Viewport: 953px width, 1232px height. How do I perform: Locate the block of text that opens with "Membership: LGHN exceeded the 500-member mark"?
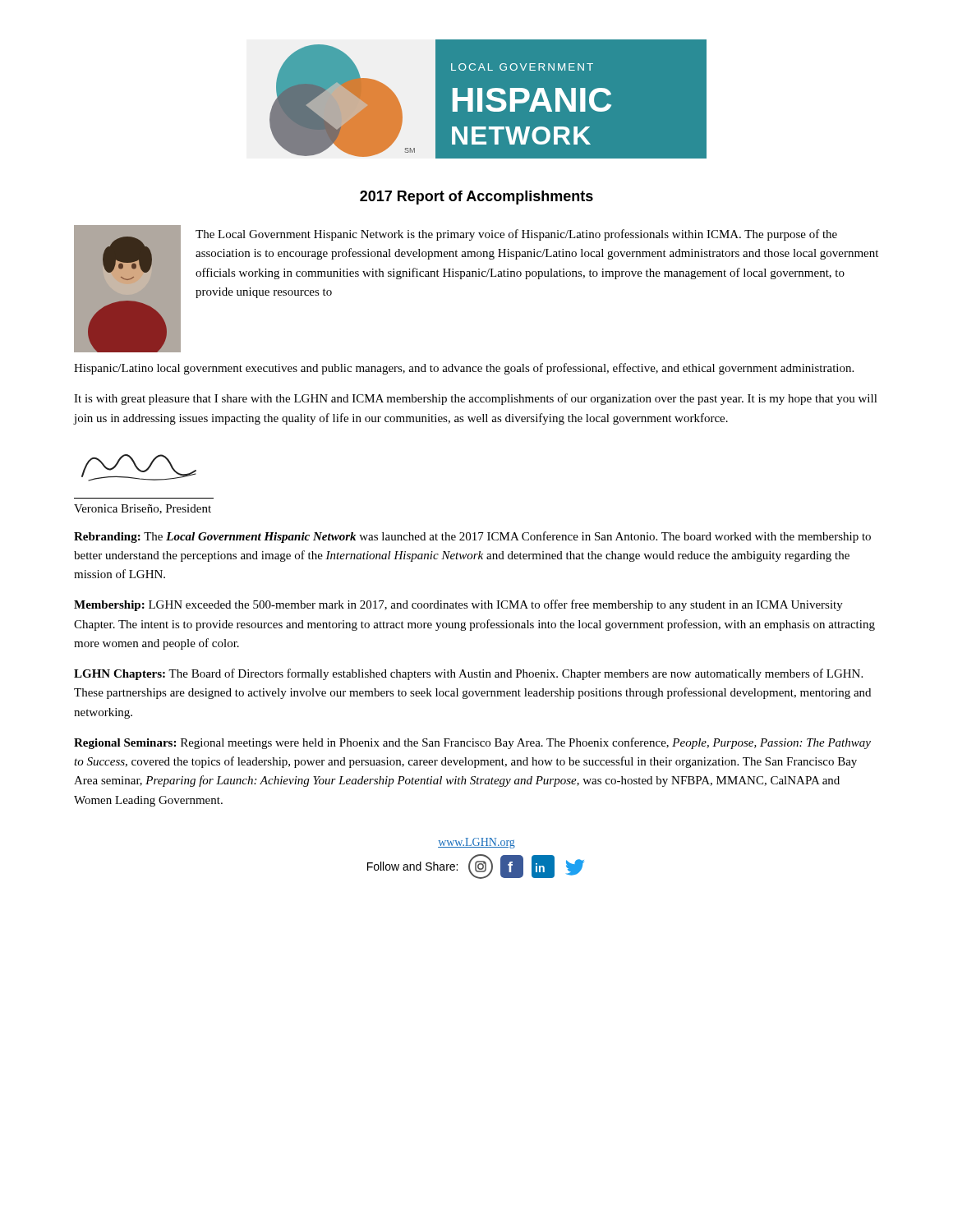[474, 624]
